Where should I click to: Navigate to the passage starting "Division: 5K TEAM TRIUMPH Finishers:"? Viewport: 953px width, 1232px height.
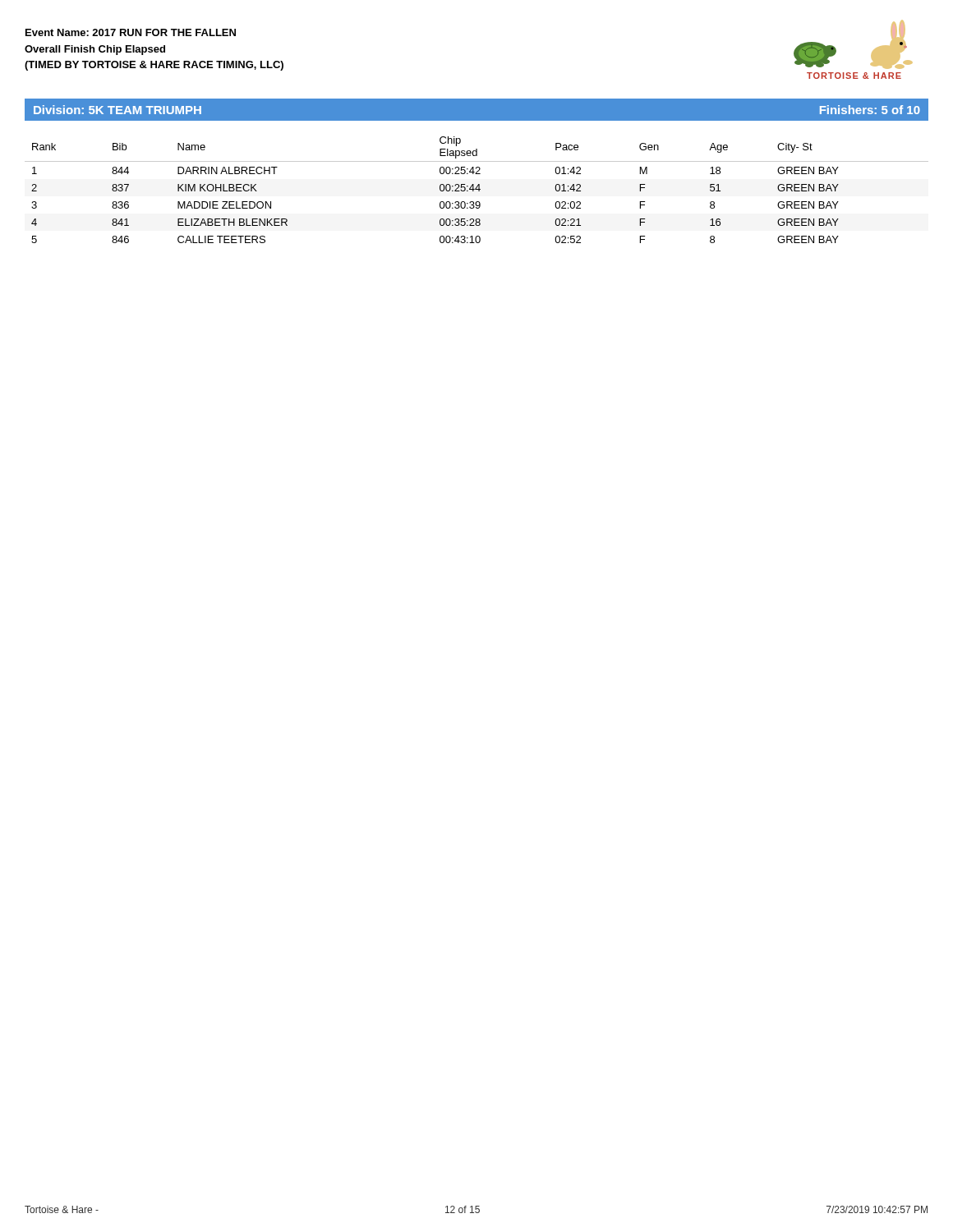click(476, 110)
